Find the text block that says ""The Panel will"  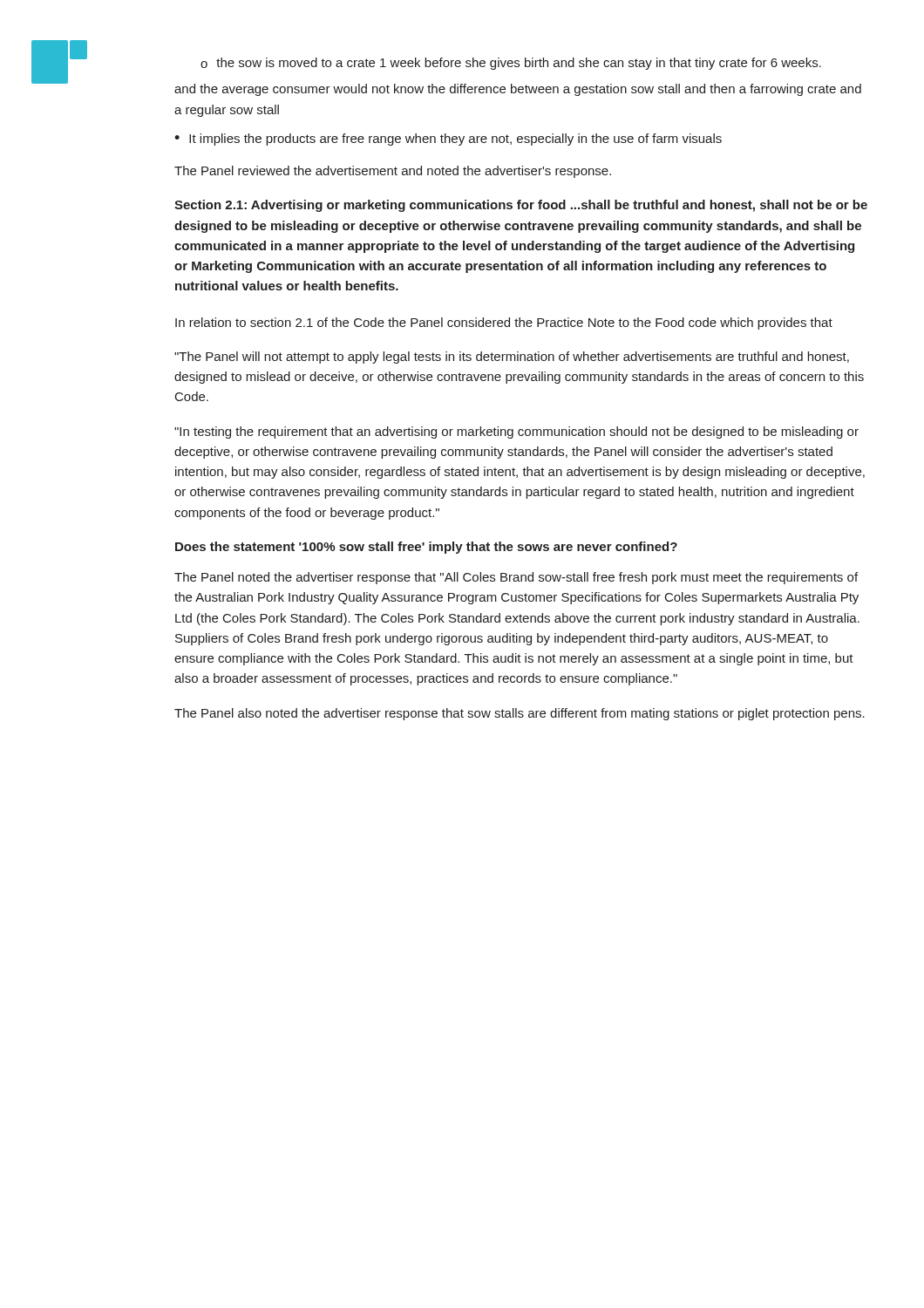tap(519, 376)
